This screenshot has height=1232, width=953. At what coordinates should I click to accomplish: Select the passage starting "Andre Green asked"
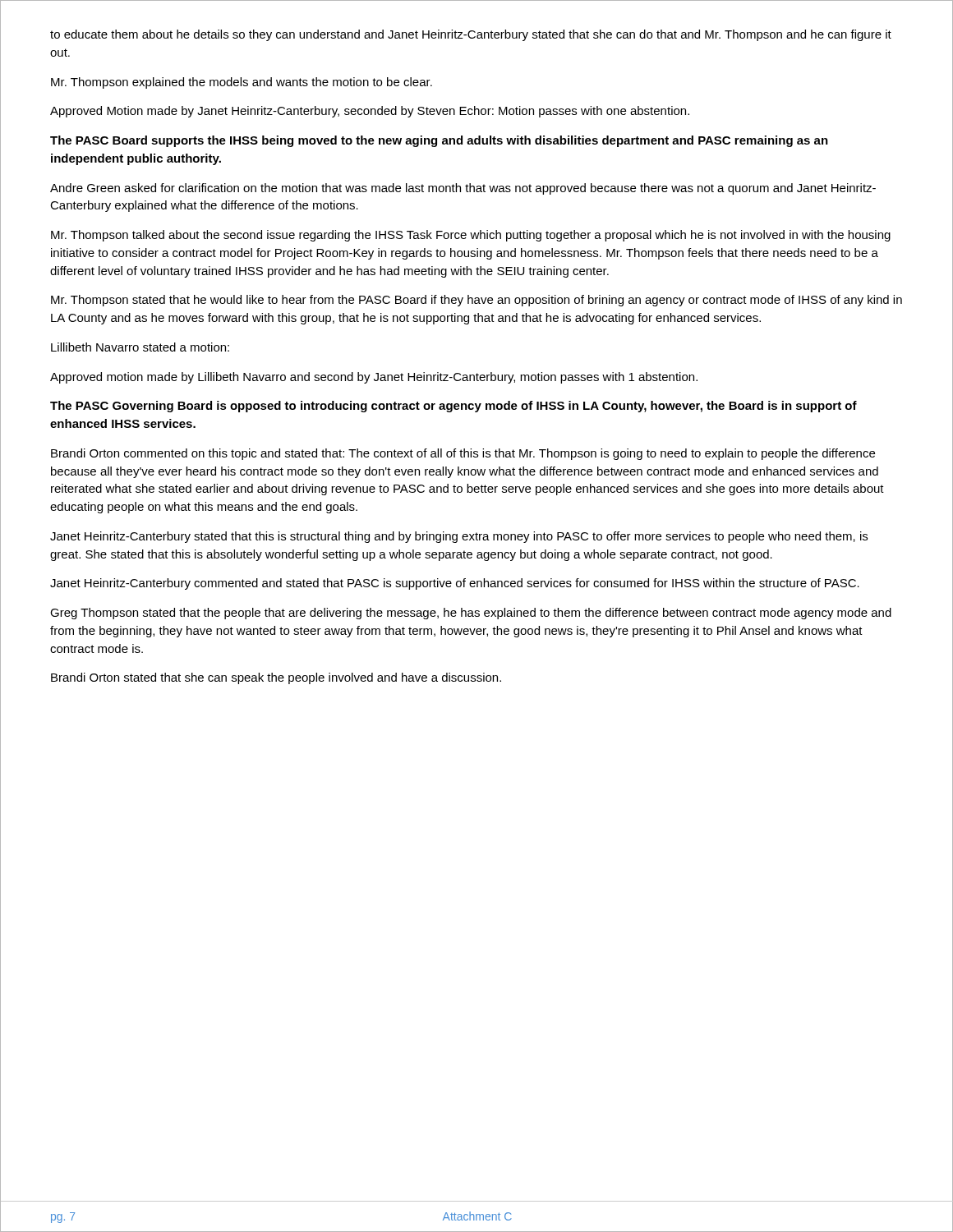pyautogui.click(x=463, y=196)
